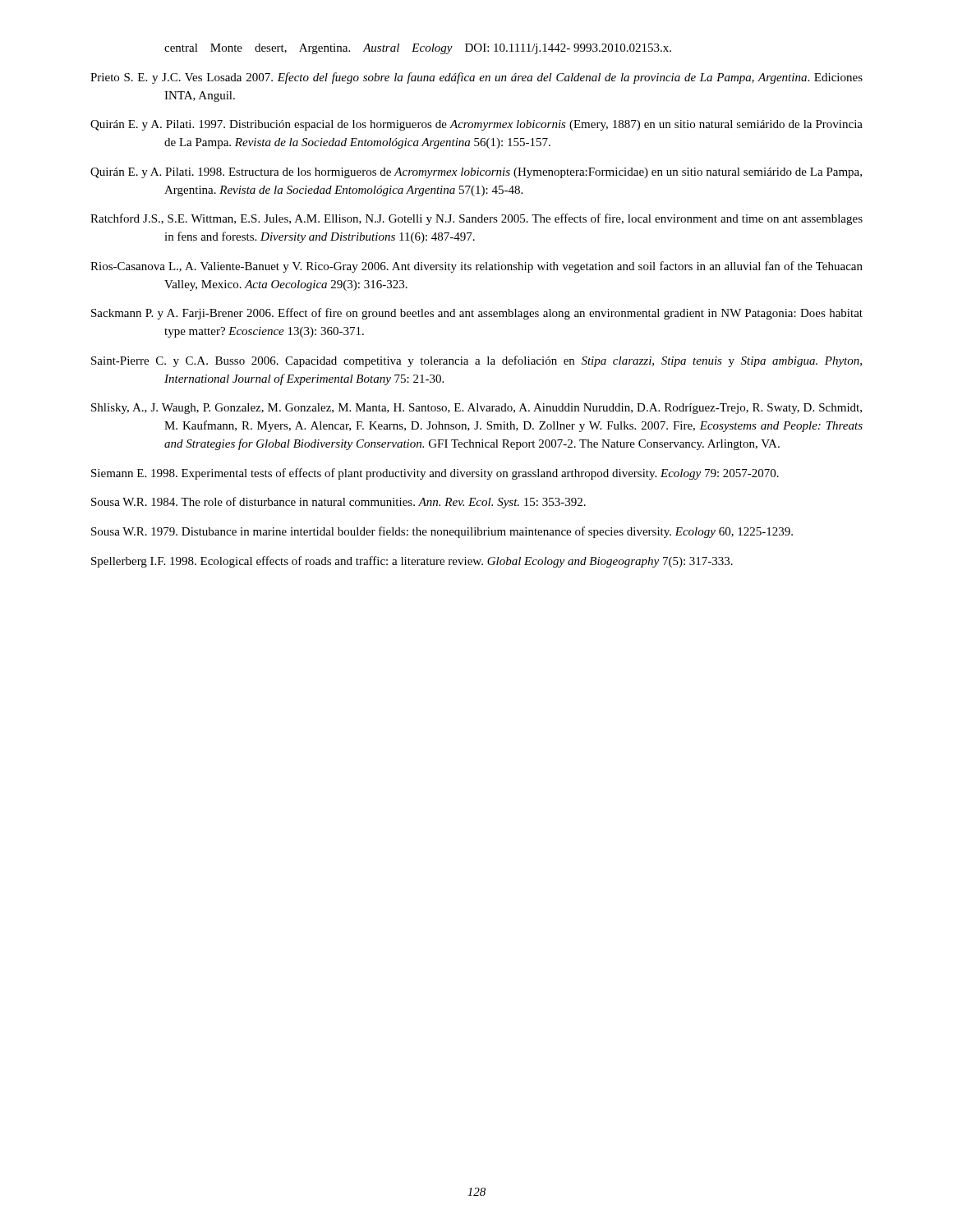953x1232 pixels.
Task: Navigate to the text starting "Rios-Casanova L., A. Valiente-Banuet y"
Action: pyautogui.click(x=476, y=275)
